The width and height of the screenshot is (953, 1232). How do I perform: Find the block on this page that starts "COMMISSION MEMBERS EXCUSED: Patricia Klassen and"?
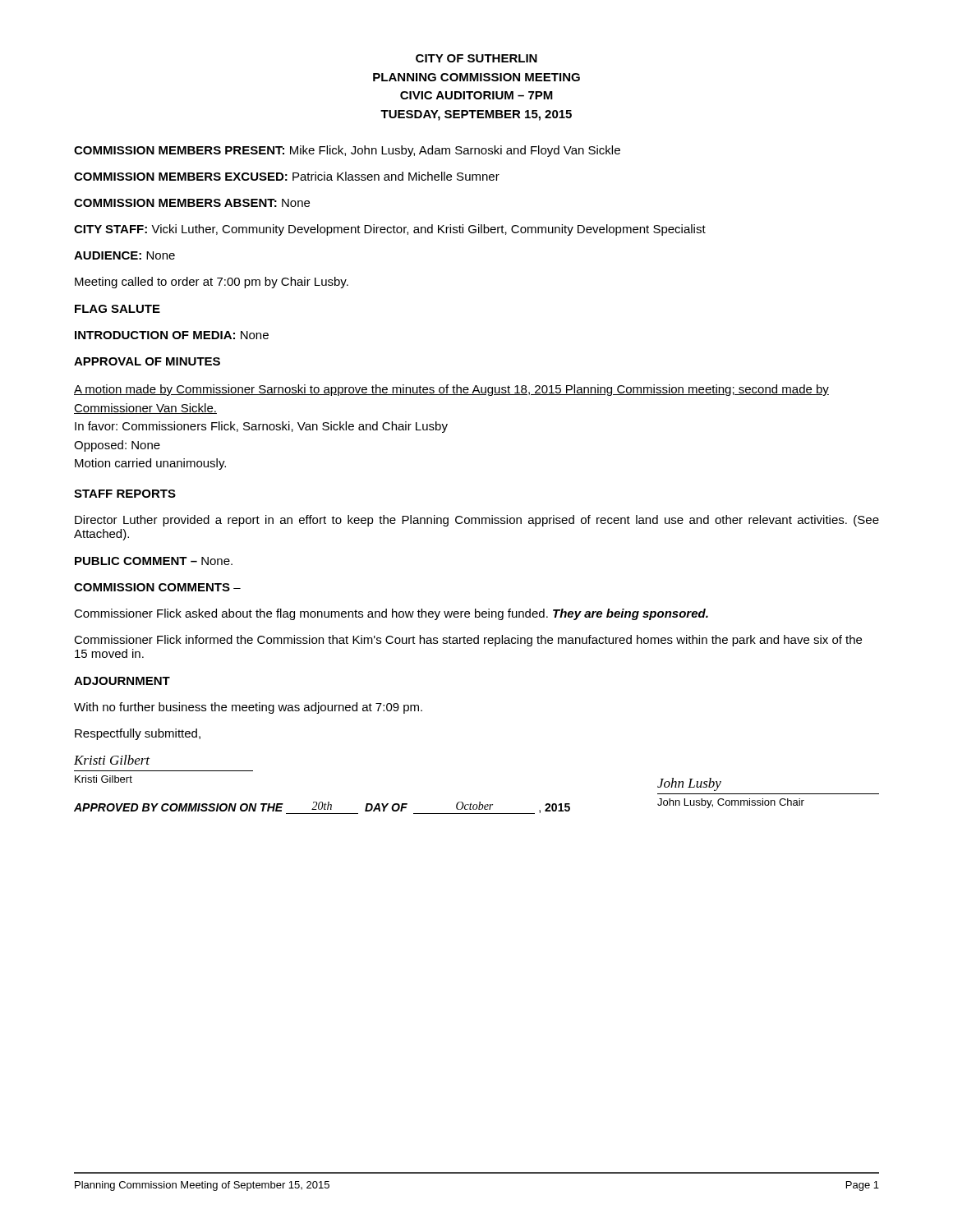pos(476,176)
